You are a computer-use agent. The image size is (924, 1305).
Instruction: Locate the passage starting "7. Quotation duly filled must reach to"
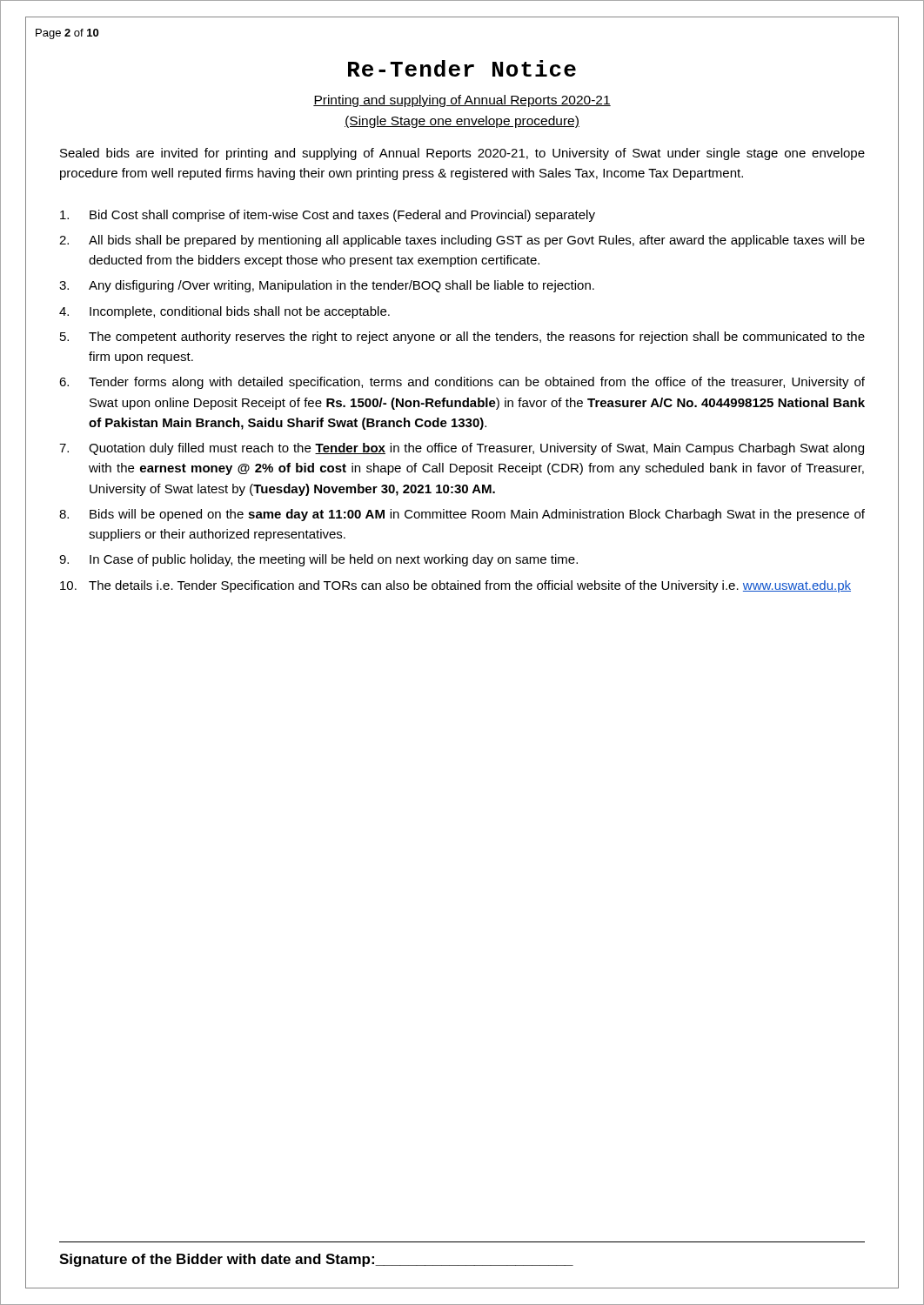462,468
